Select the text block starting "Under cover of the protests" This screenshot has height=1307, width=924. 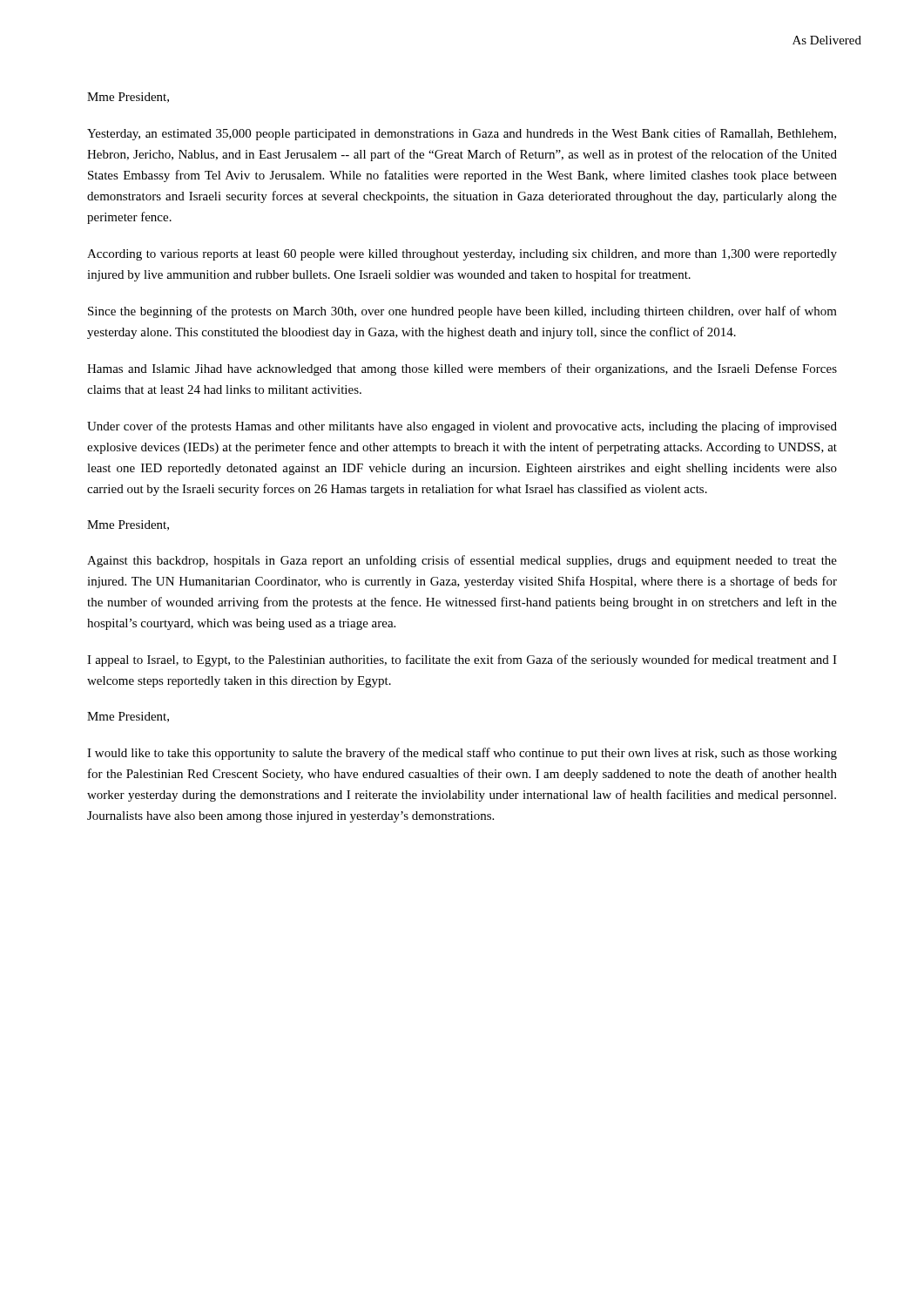[x=462, y=457]
